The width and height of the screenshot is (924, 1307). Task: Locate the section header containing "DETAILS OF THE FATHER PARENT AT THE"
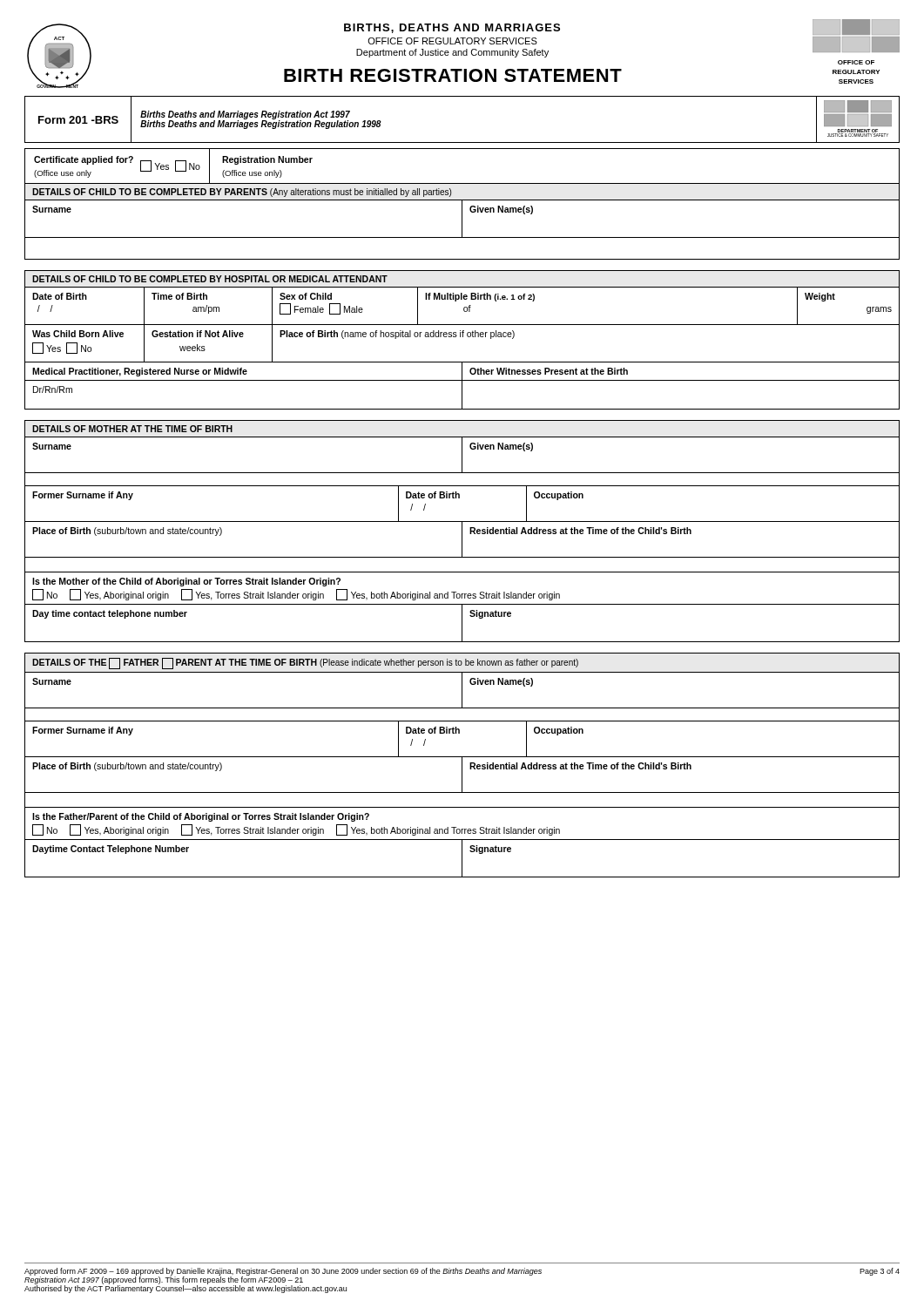305,663
